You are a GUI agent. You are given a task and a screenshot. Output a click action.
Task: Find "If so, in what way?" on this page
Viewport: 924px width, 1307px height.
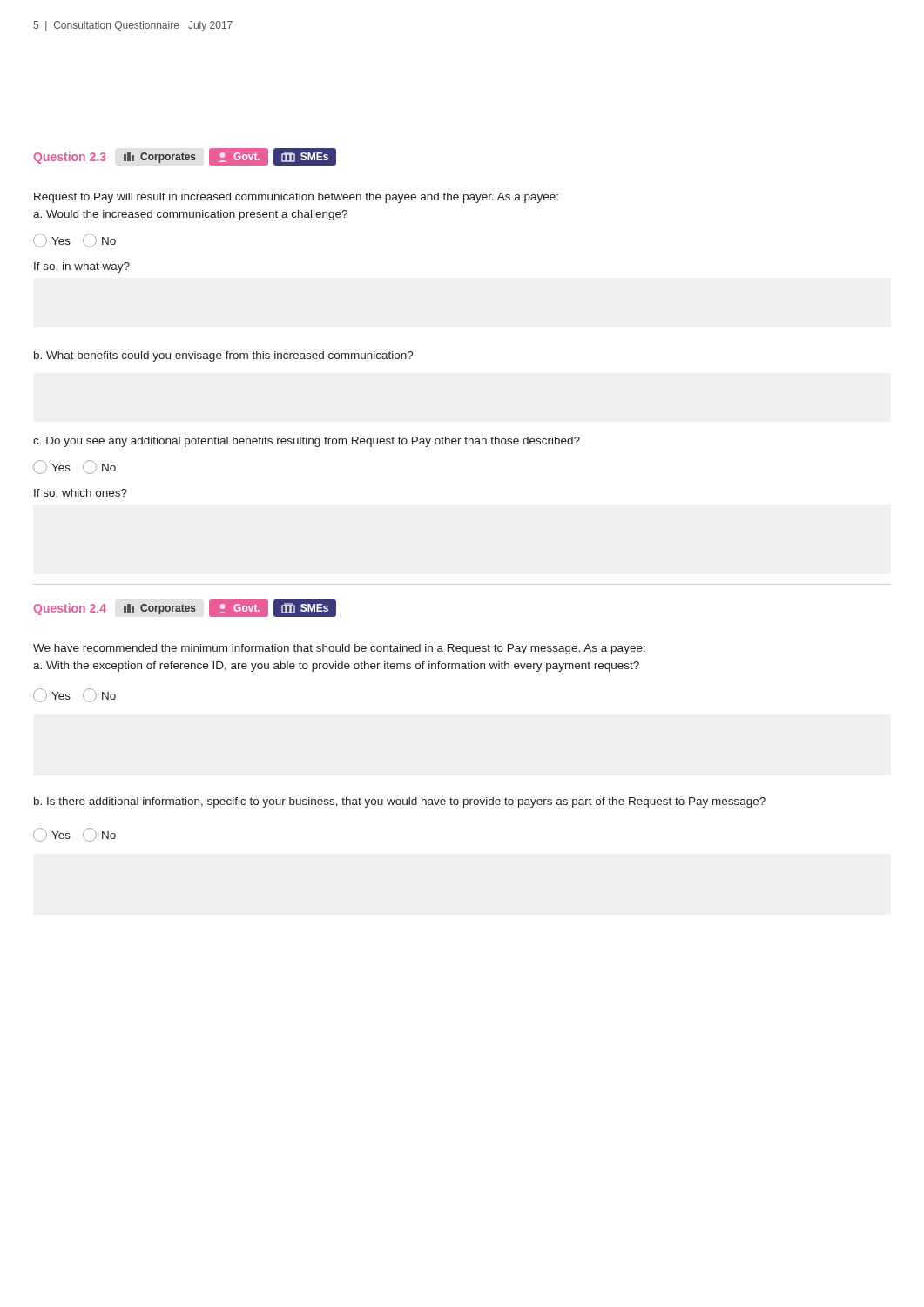click(x=82, y=267)
